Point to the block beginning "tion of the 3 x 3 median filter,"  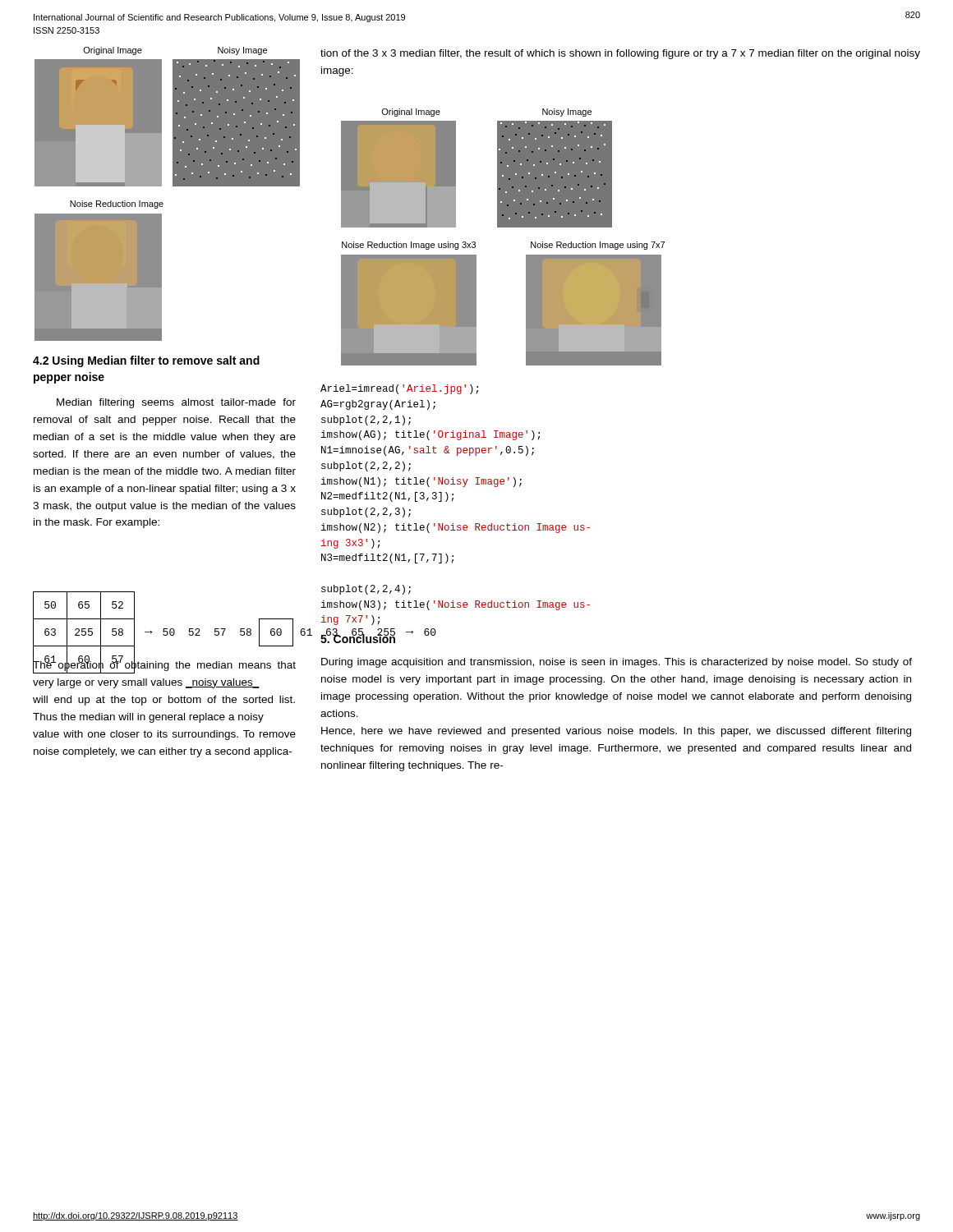[x=620, y=62]
